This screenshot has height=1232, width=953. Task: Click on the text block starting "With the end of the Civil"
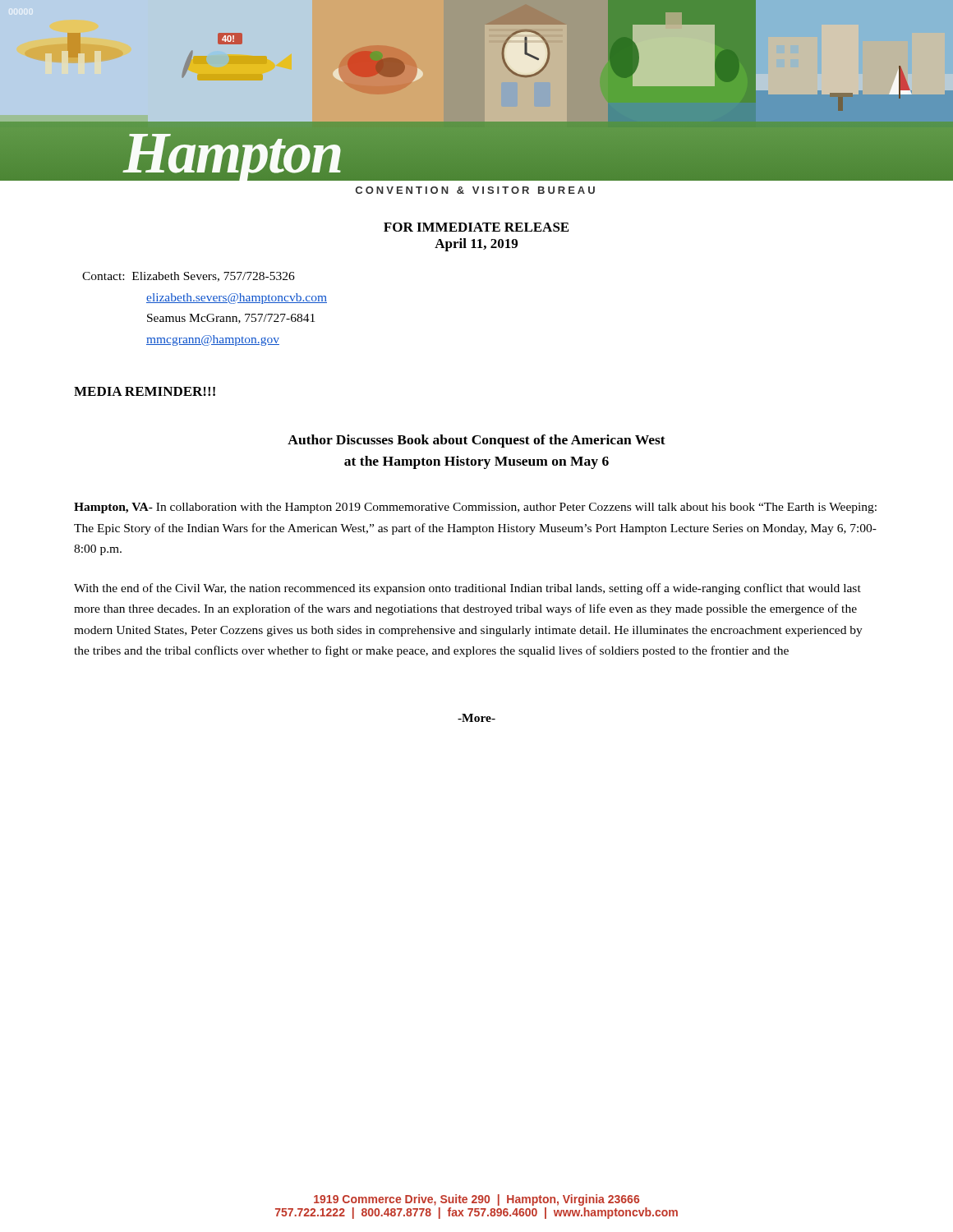coord(468,619)
